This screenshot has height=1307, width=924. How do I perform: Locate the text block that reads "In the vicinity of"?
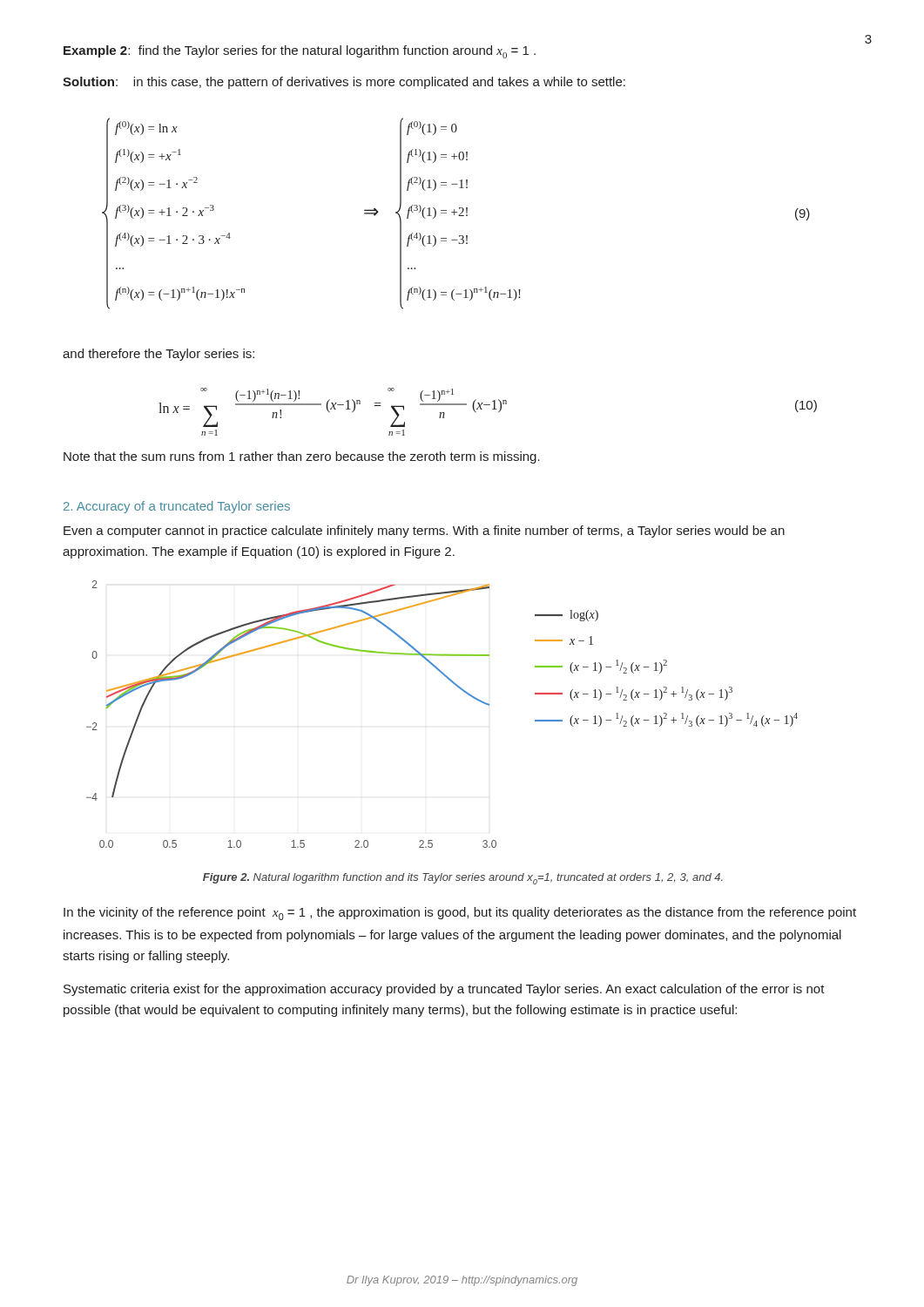click(459, 934)
